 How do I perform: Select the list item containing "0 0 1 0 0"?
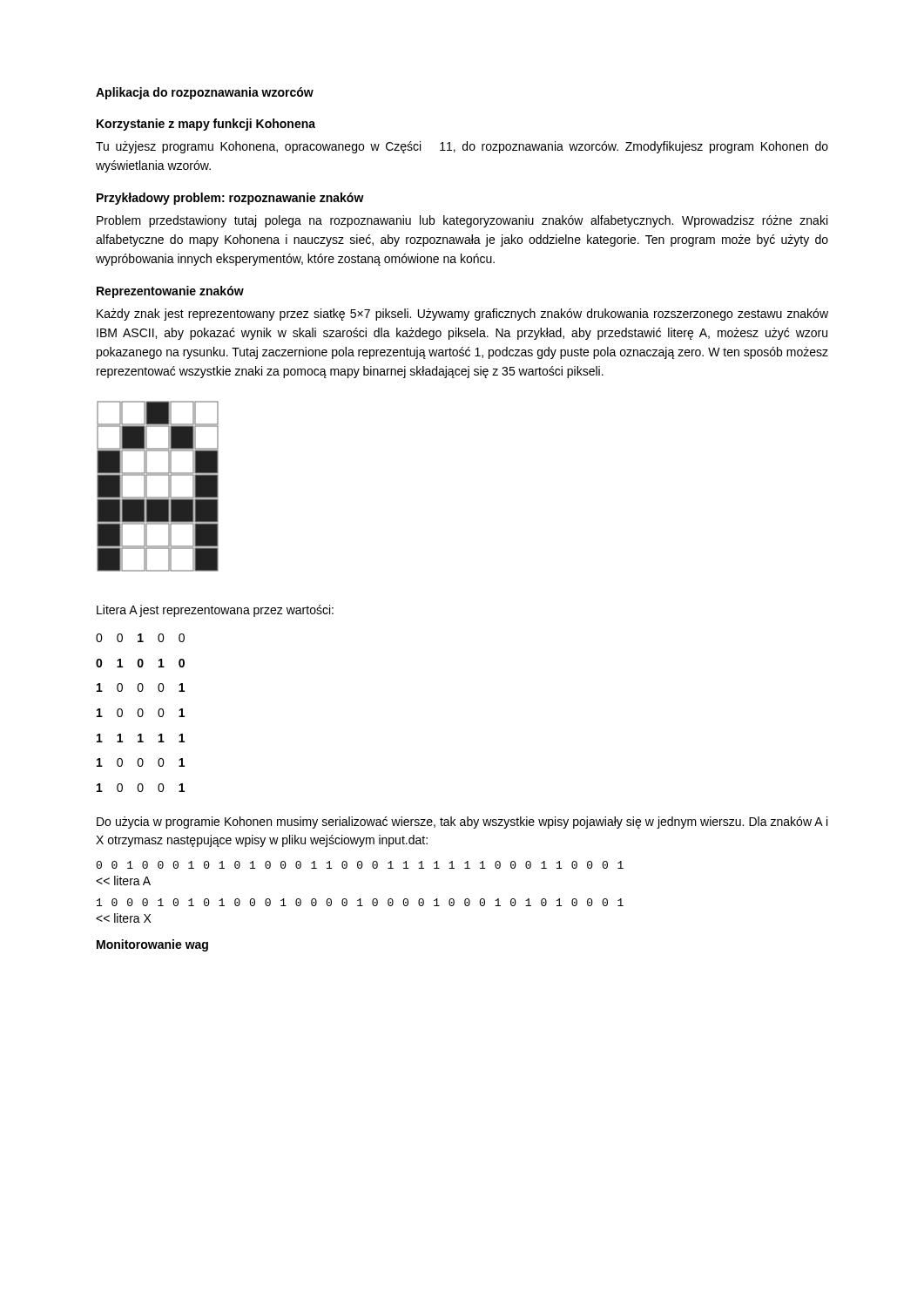click(143, 638)
